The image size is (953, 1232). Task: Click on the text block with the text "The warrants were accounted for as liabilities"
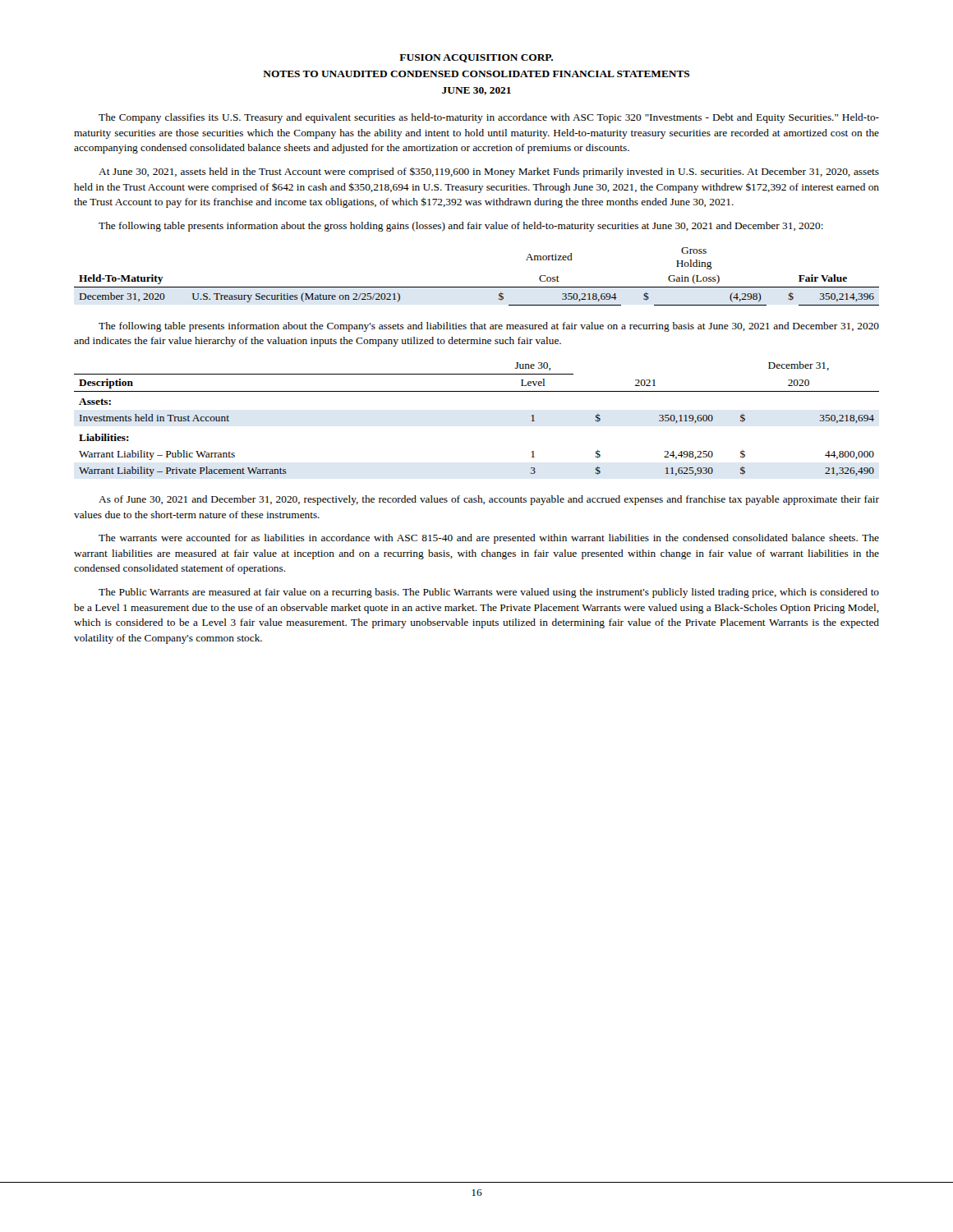click(476, 553)
